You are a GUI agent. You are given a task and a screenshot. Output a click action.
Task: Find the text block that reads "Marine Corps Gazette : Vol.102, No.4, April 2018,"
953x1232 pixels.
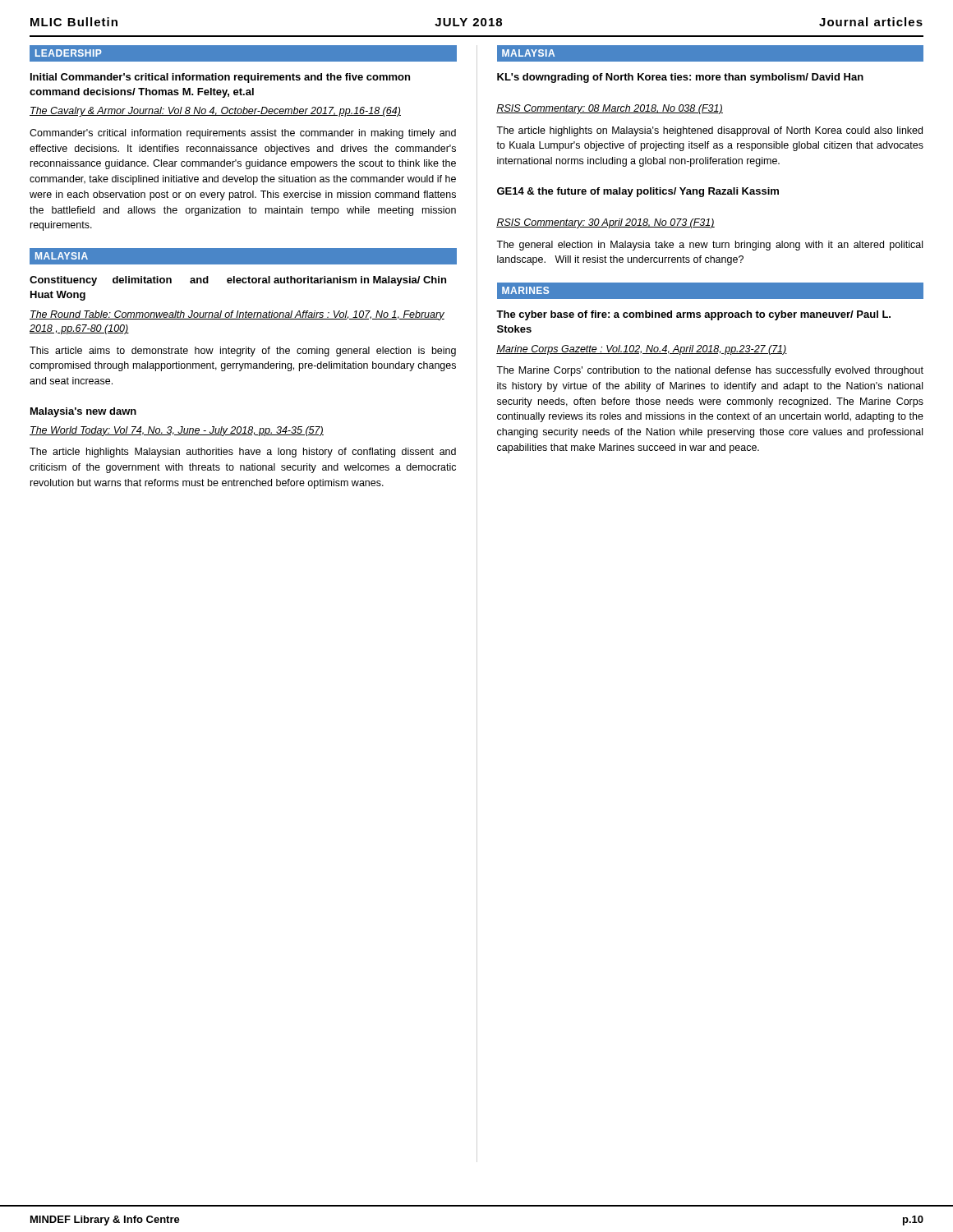point(642,349)
